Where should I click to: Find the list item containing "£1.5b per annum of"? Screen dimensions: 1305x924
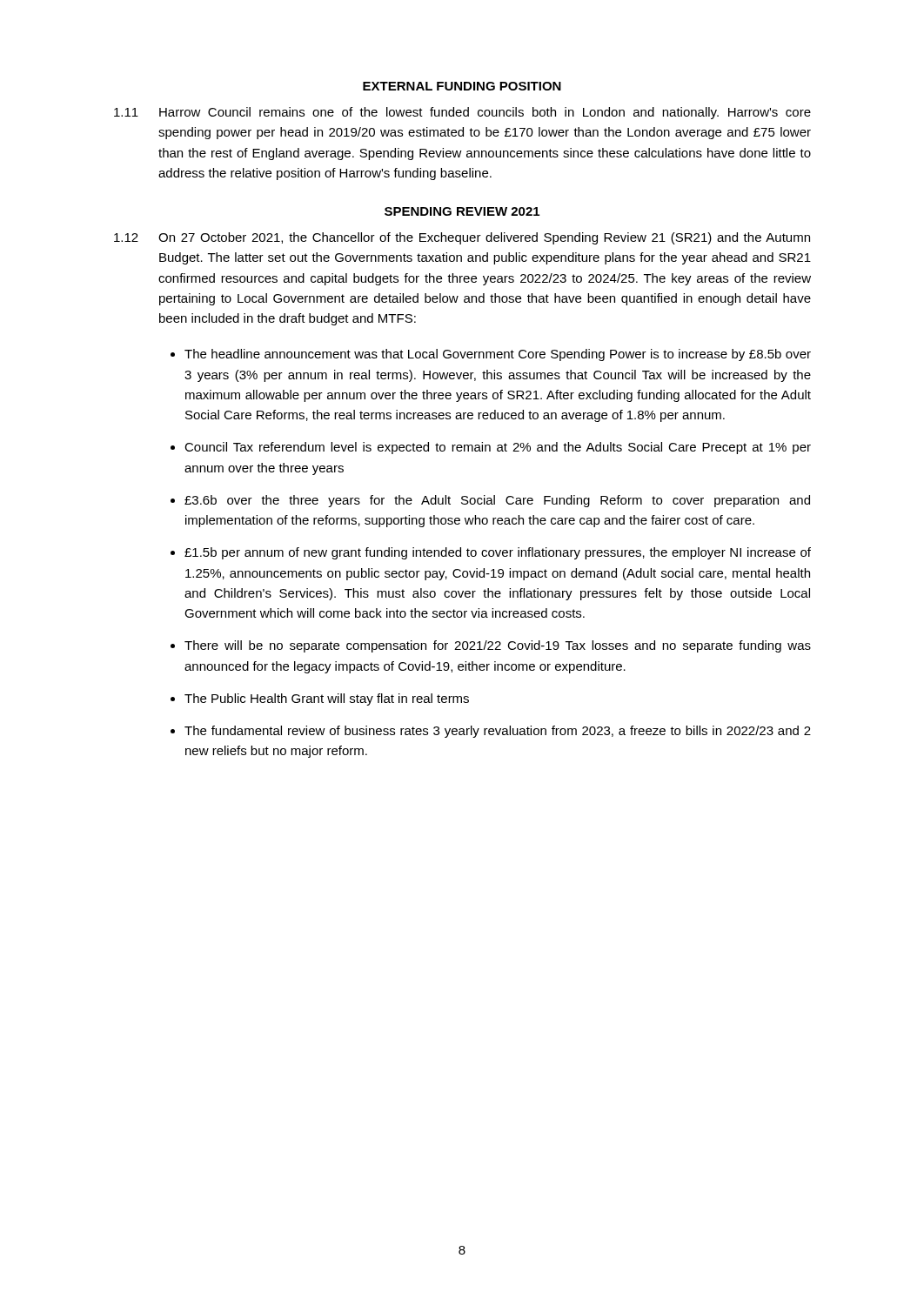[x=498, y=583]
